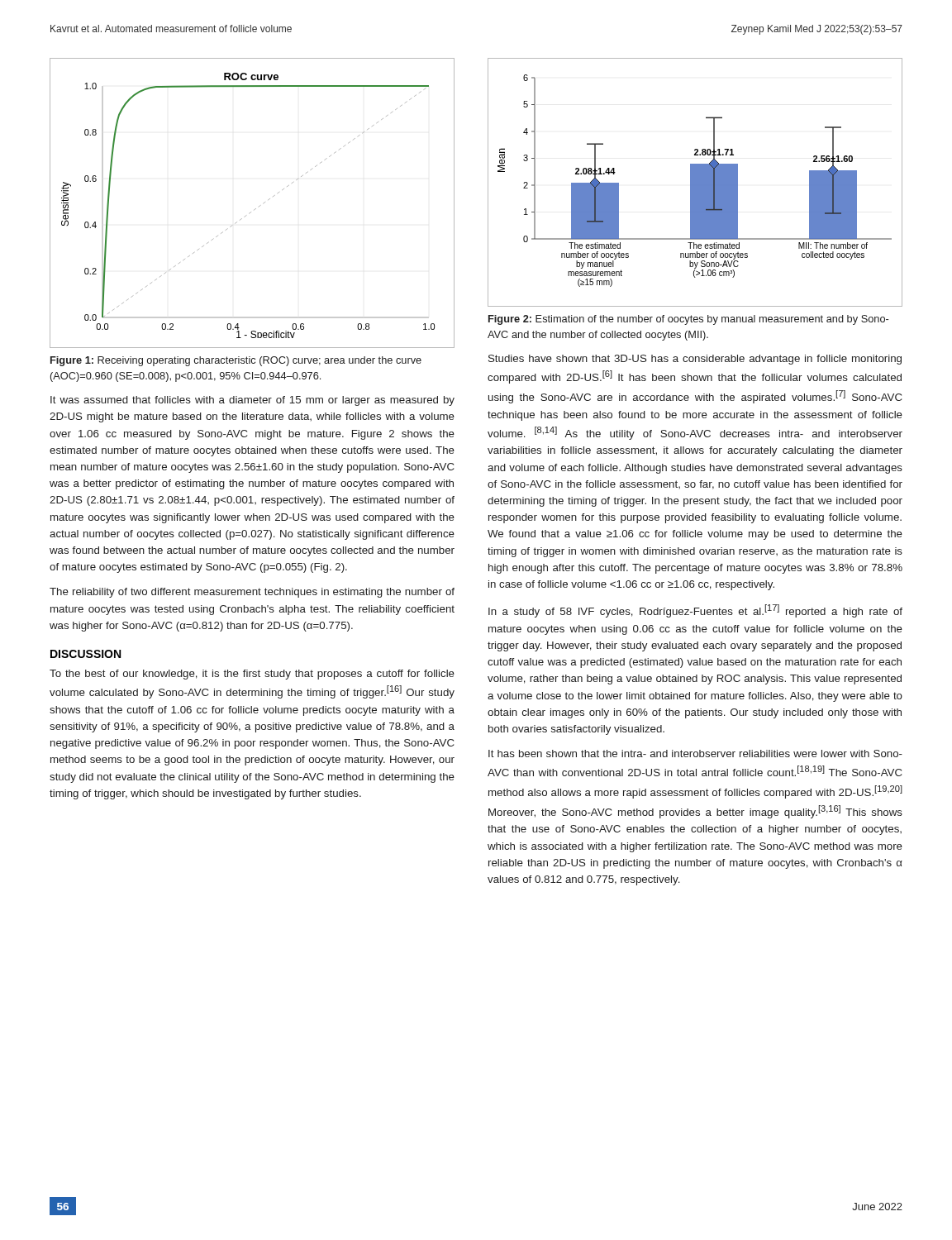Viewport: 952px width, 1240px height.
Task: Point to the text starting "The reliability of"
Action: click(252, 608)
